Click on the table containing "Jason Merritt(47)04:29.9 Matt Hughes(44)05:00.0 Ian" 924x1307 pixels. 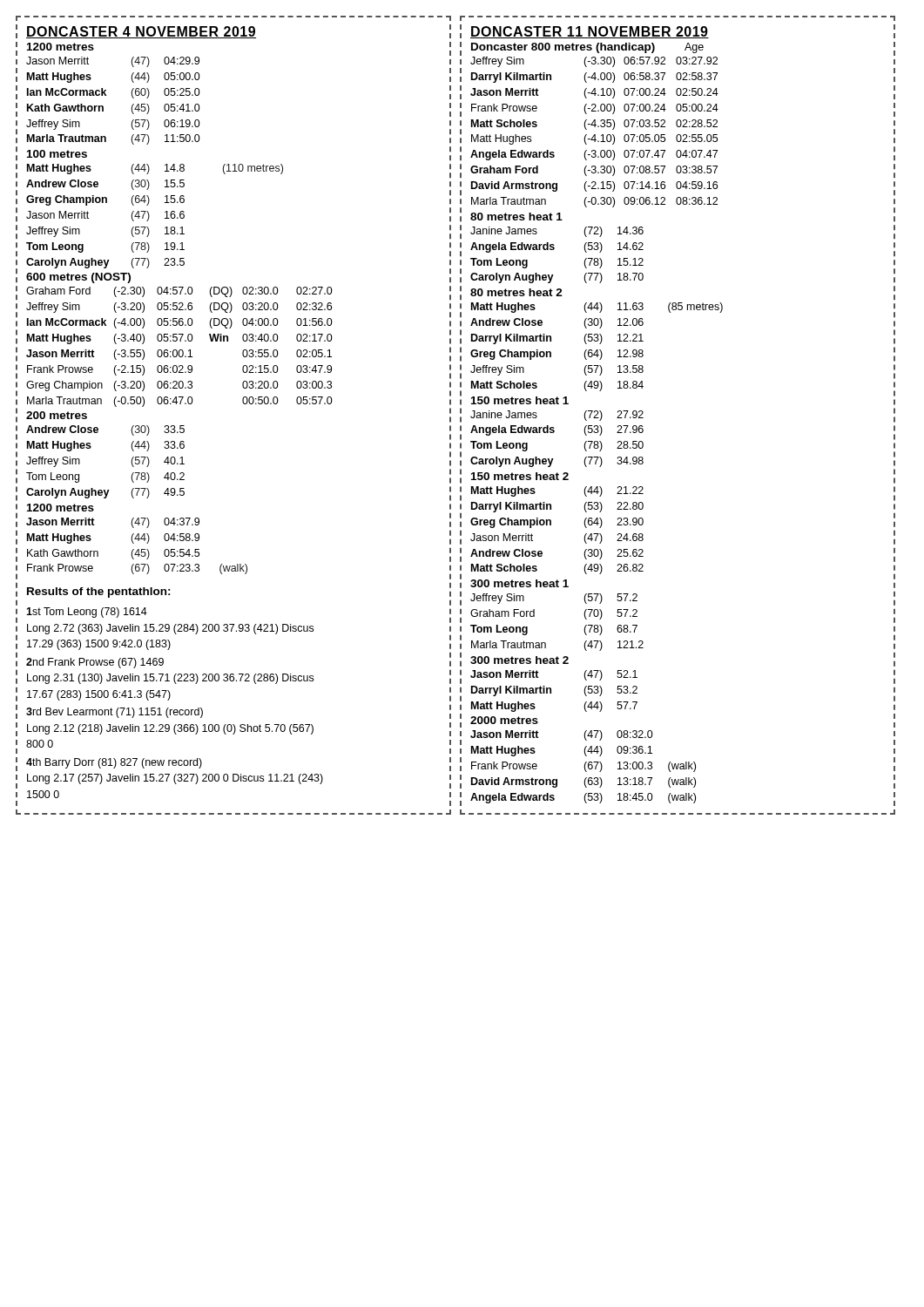click(233, 100)
